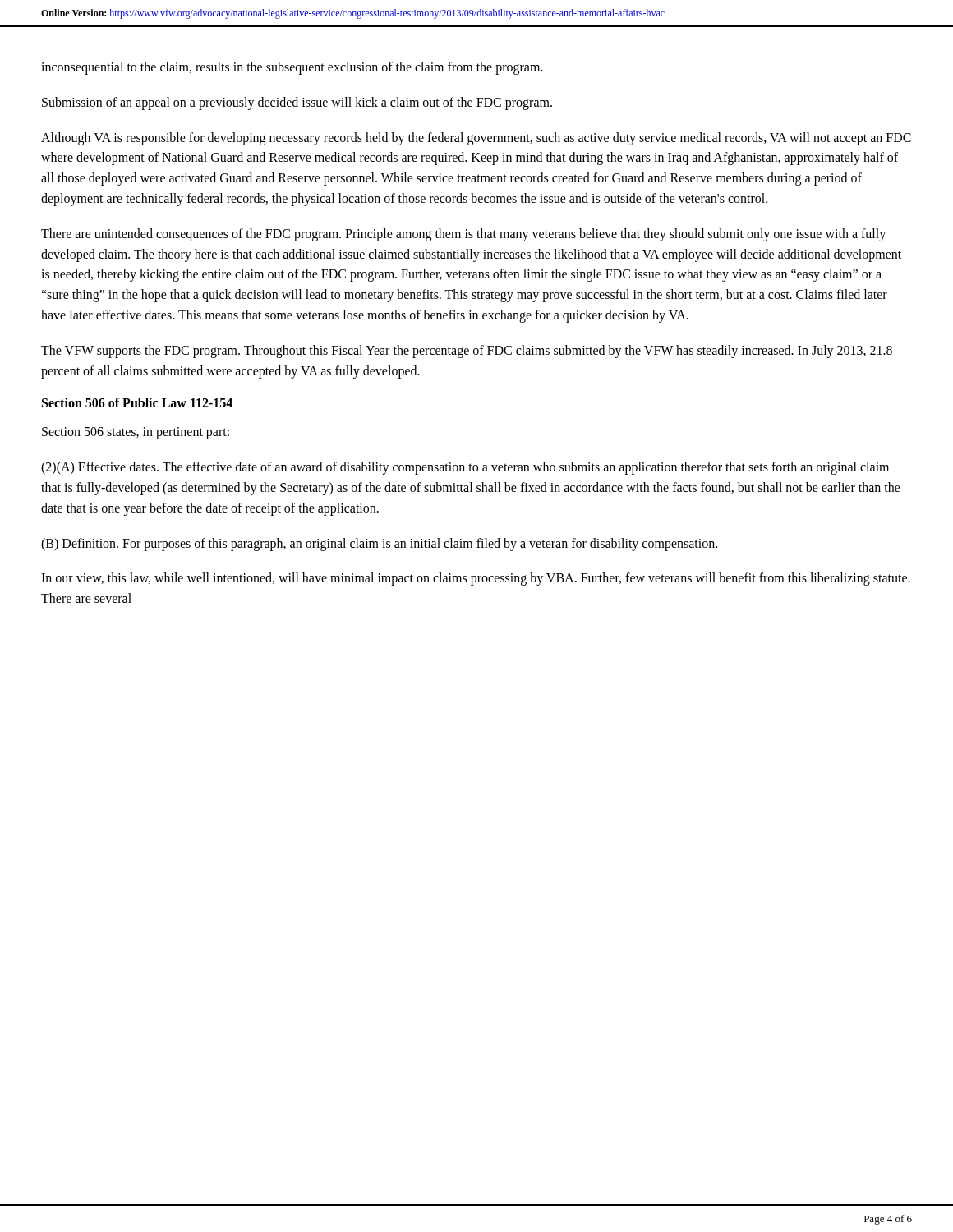The width and height of the screenshot is (953, 1232).
Task: Find the block on this page that starts "In our view, this law, while well"
Action: point(476,588)
